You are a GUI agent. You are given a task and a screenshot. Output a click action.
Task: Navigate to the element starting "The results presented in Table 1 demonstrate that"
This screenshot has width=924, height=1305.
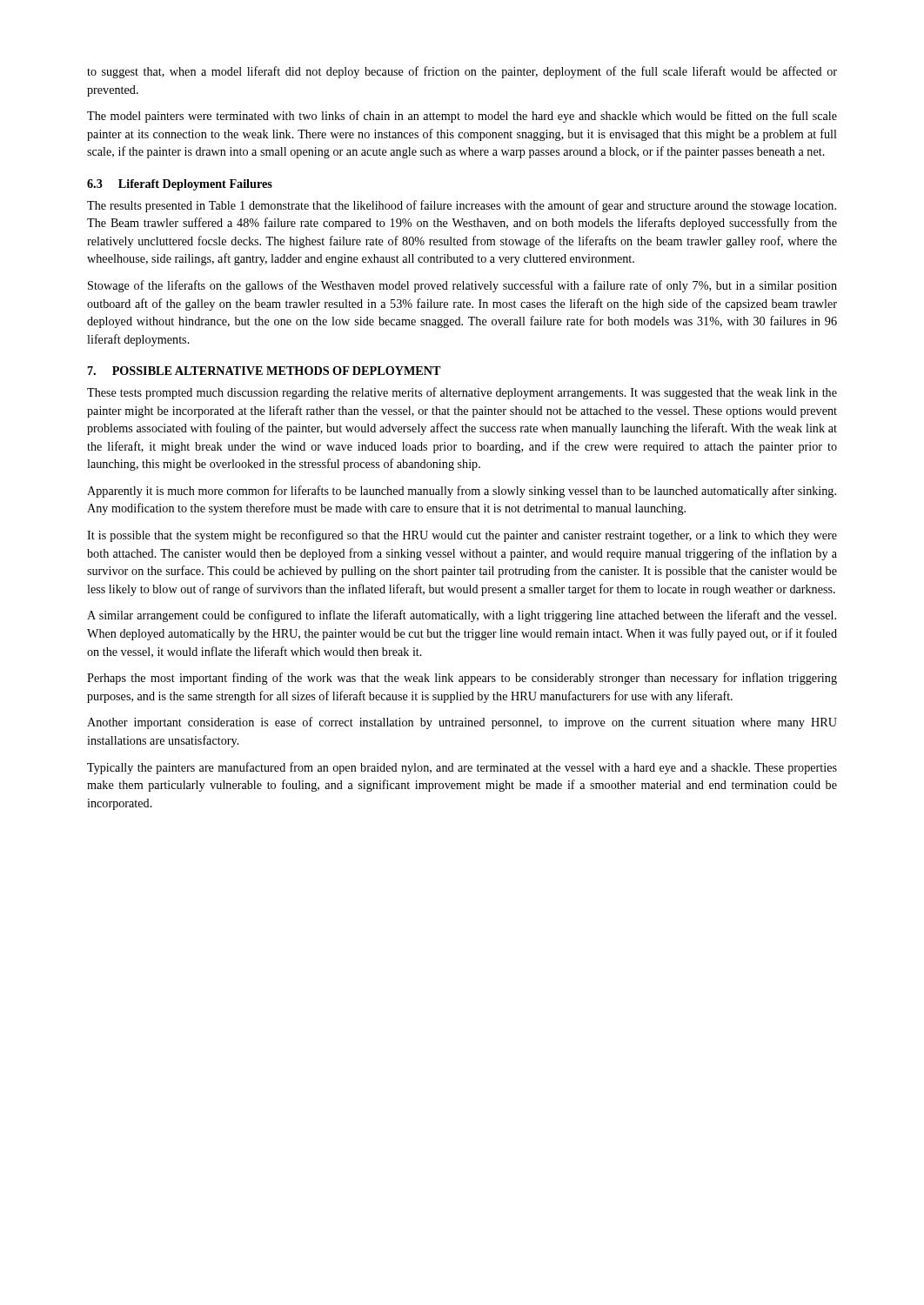tap(462, 232)
